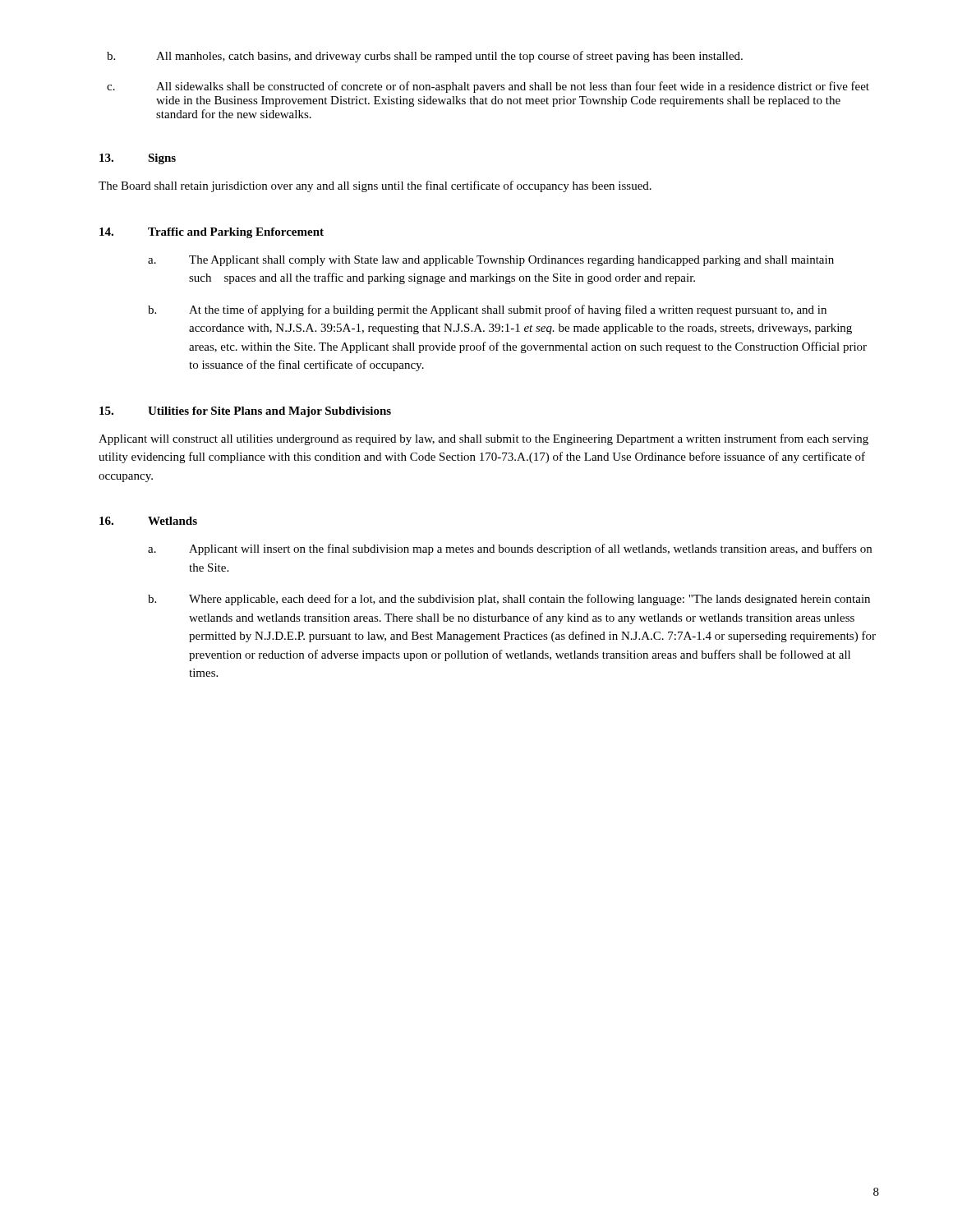Select the region starting "b. All manholes, catch basins, and driveway curbs"

pyautogui.click(x=489, y=56)
